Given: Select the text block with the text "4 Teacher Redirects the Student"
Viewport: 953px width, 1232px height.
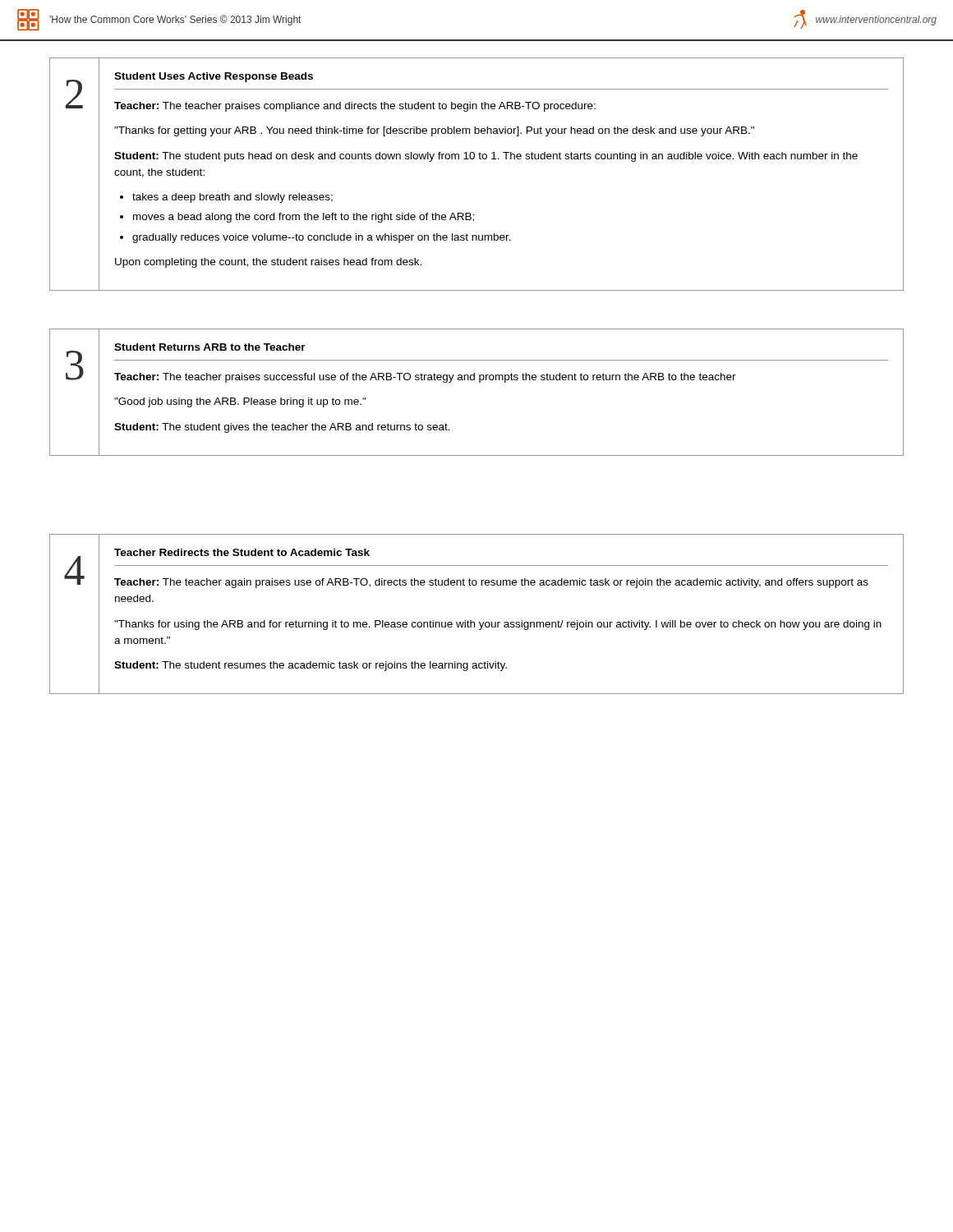Looking at the screenshot, I should tap(476, 614).
